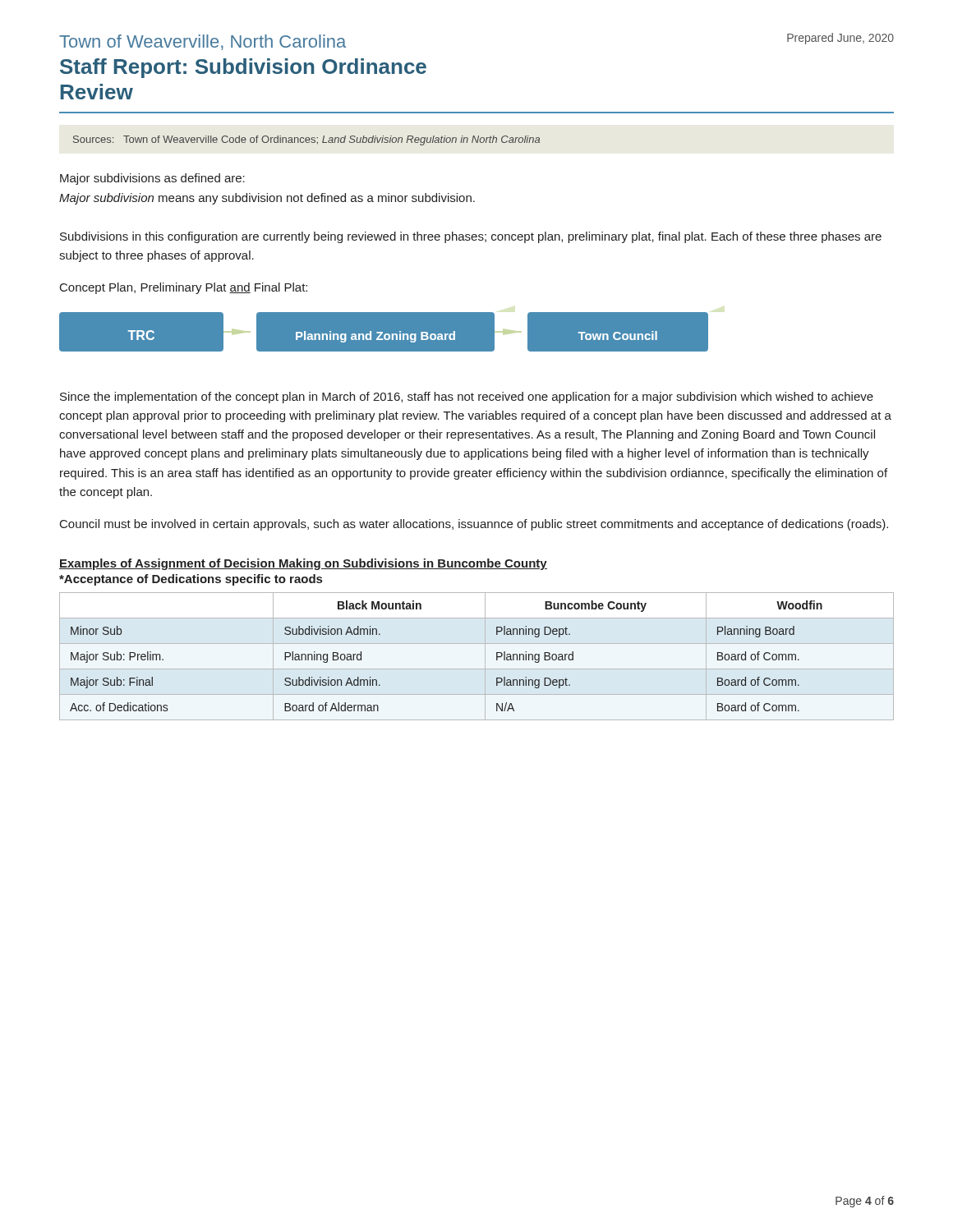Screen dimensions: 1232x953
Task: Navigate to the region starting "Subdivisions in this"
Action: pyautogui.click(x=471, y=246)
